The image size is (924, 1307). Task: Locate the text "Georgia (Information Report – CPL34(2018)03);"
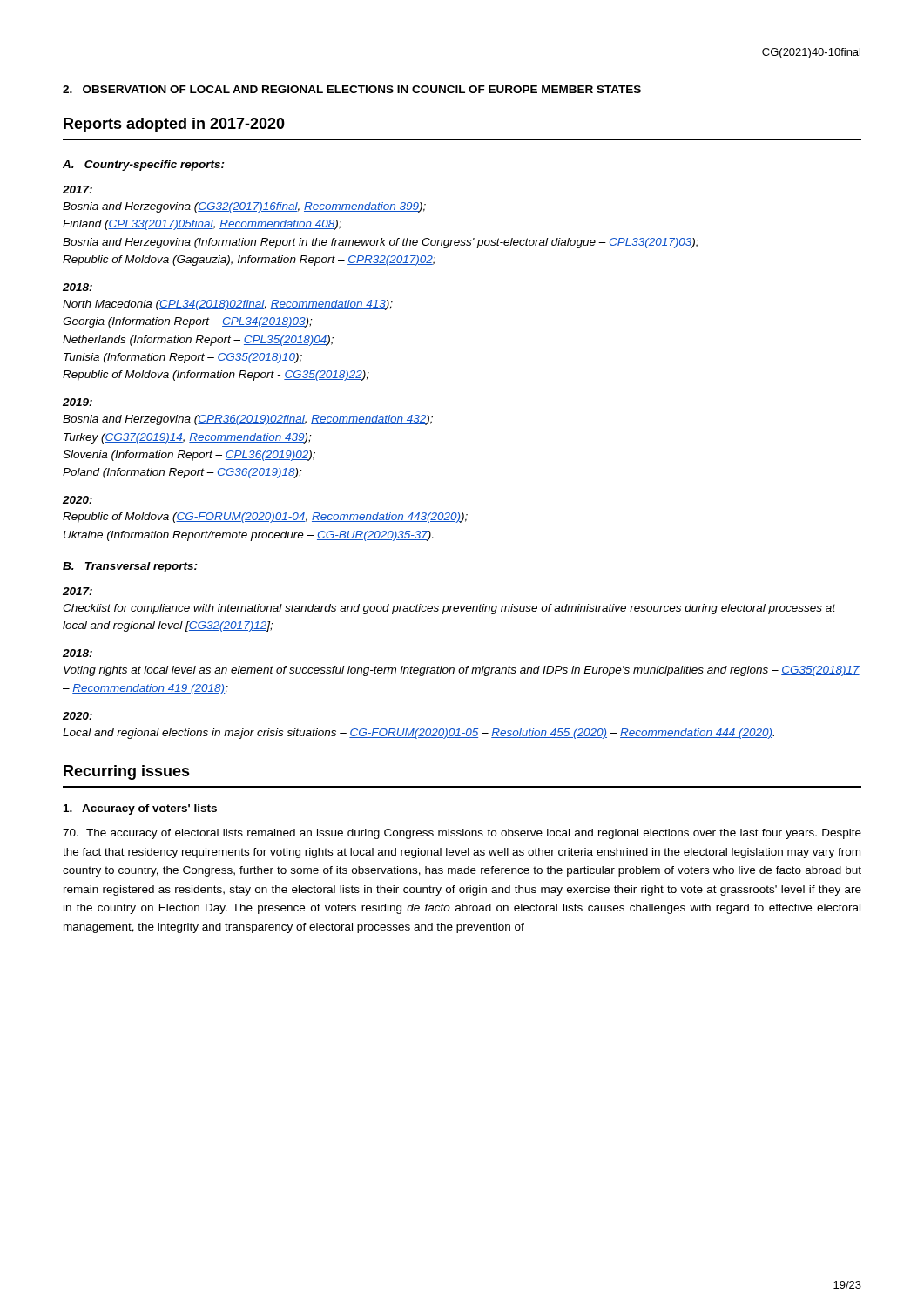pyautogui.click(x=188, y=321)
